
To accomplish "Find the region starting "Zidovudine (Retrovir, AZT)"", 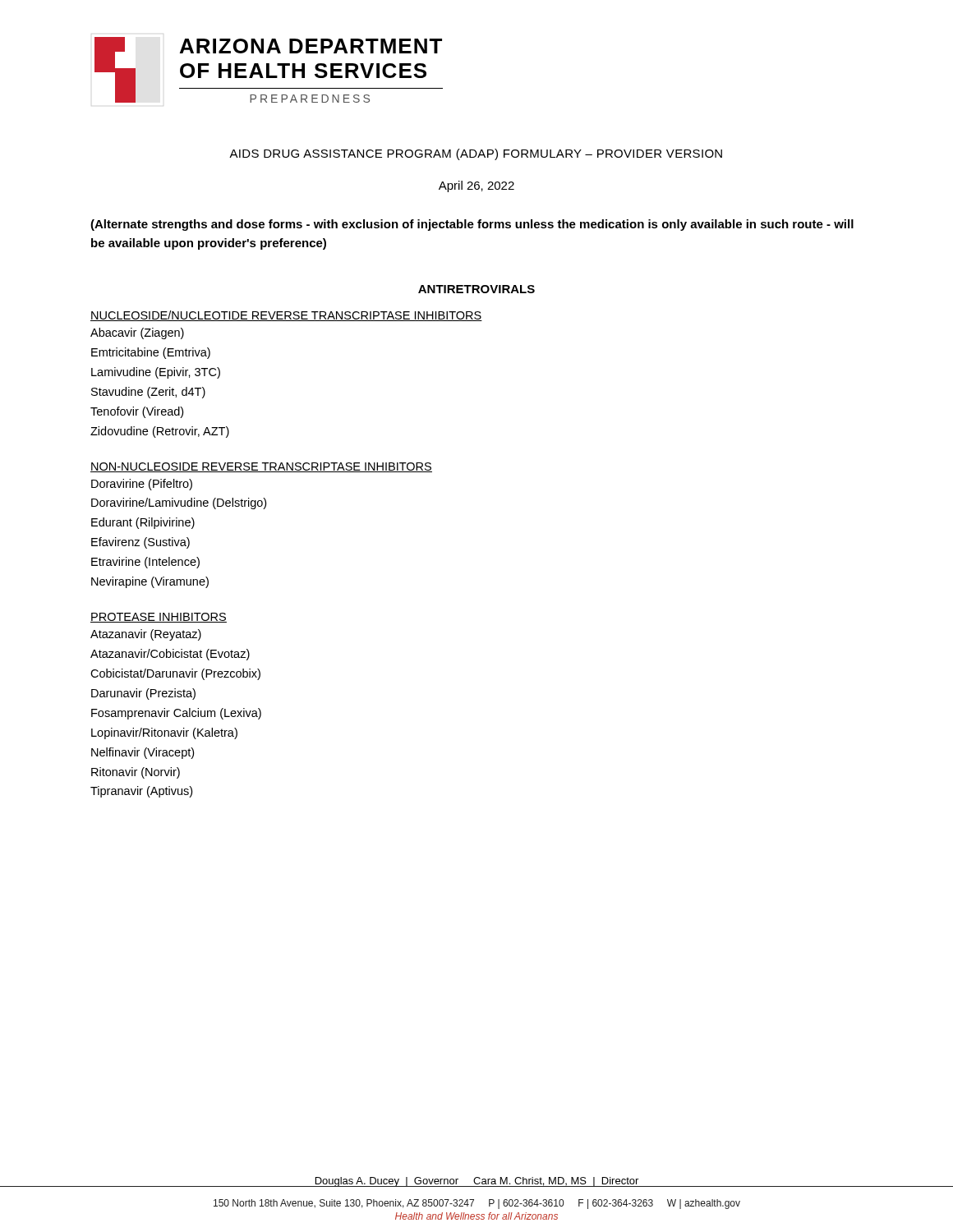I will (x=160, y=431).
